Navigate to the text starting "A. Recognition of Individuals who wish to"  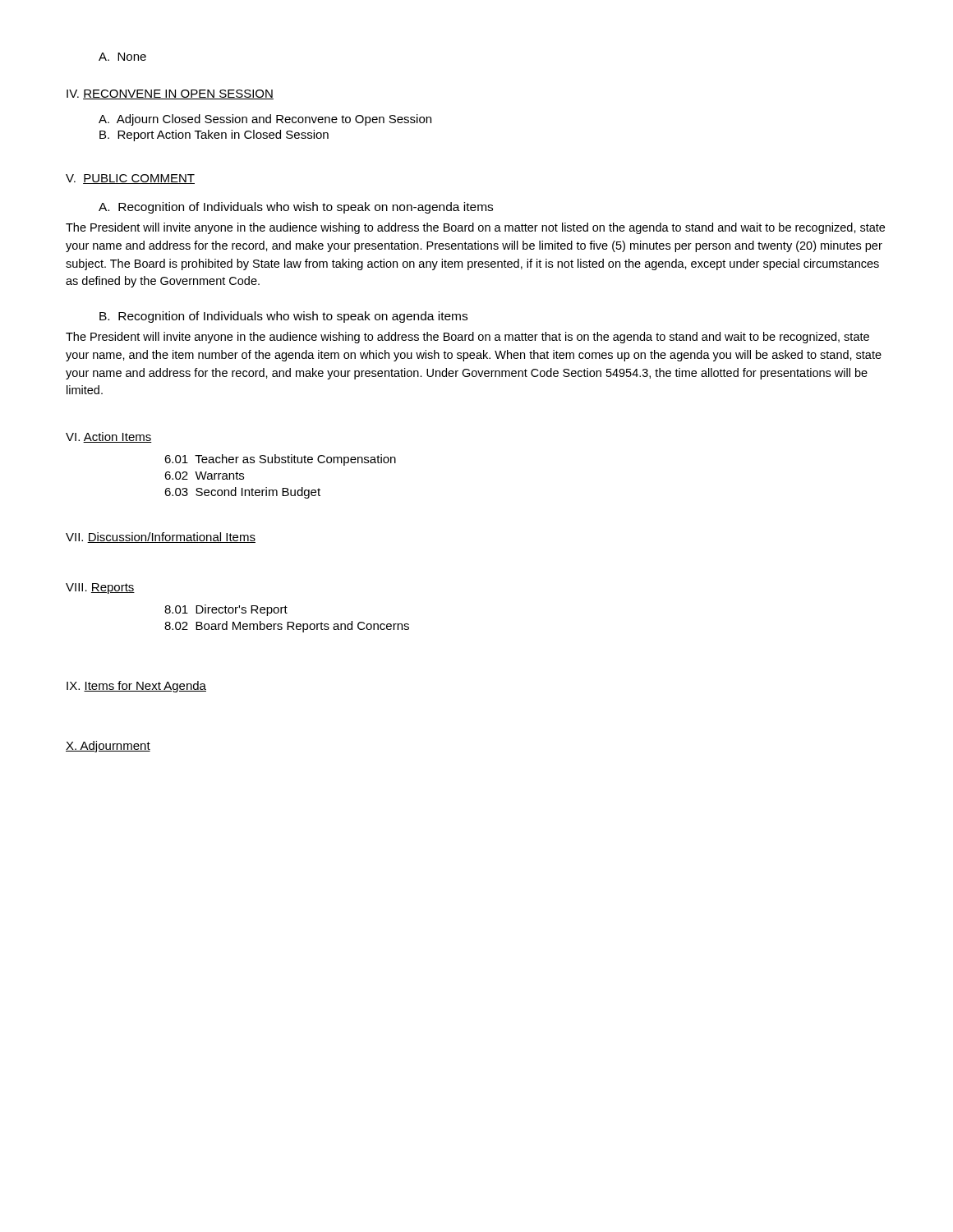(x=296, y=207)
